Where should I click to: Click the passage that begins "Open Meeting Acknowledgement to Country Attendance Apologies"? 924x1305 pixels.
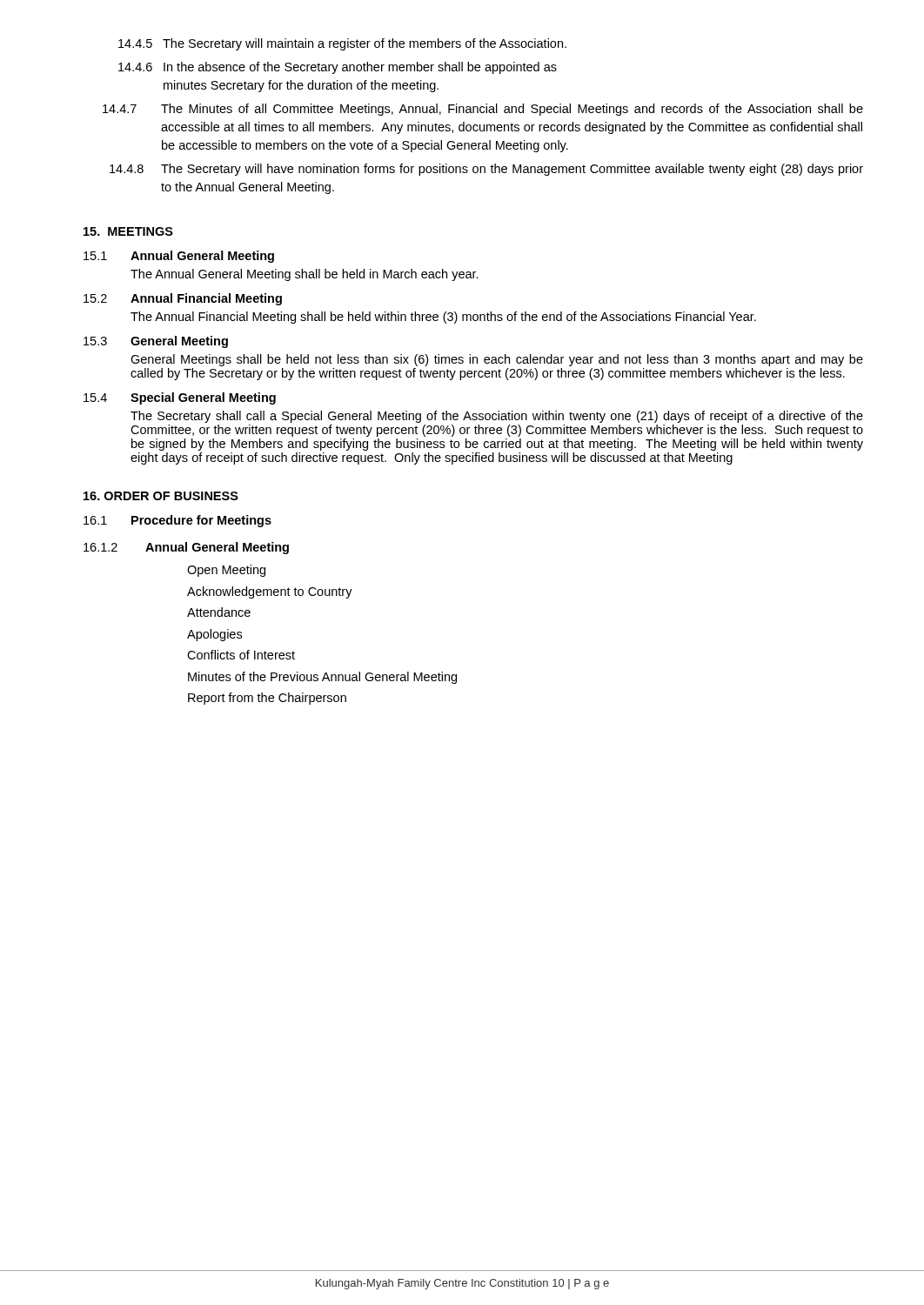click(x=226, y=571)
